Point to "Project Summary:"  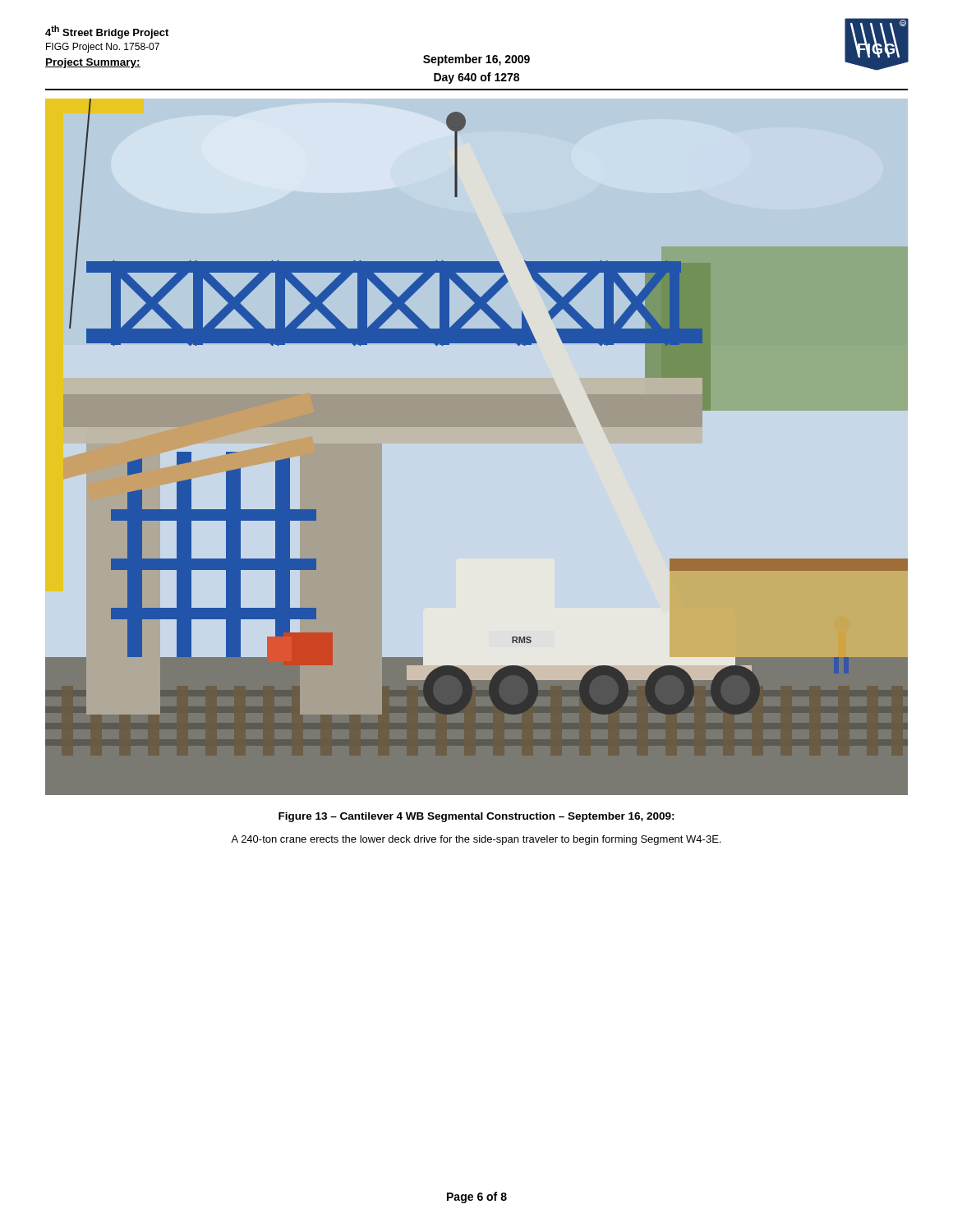pyautogui.click(x=93, y=62)
